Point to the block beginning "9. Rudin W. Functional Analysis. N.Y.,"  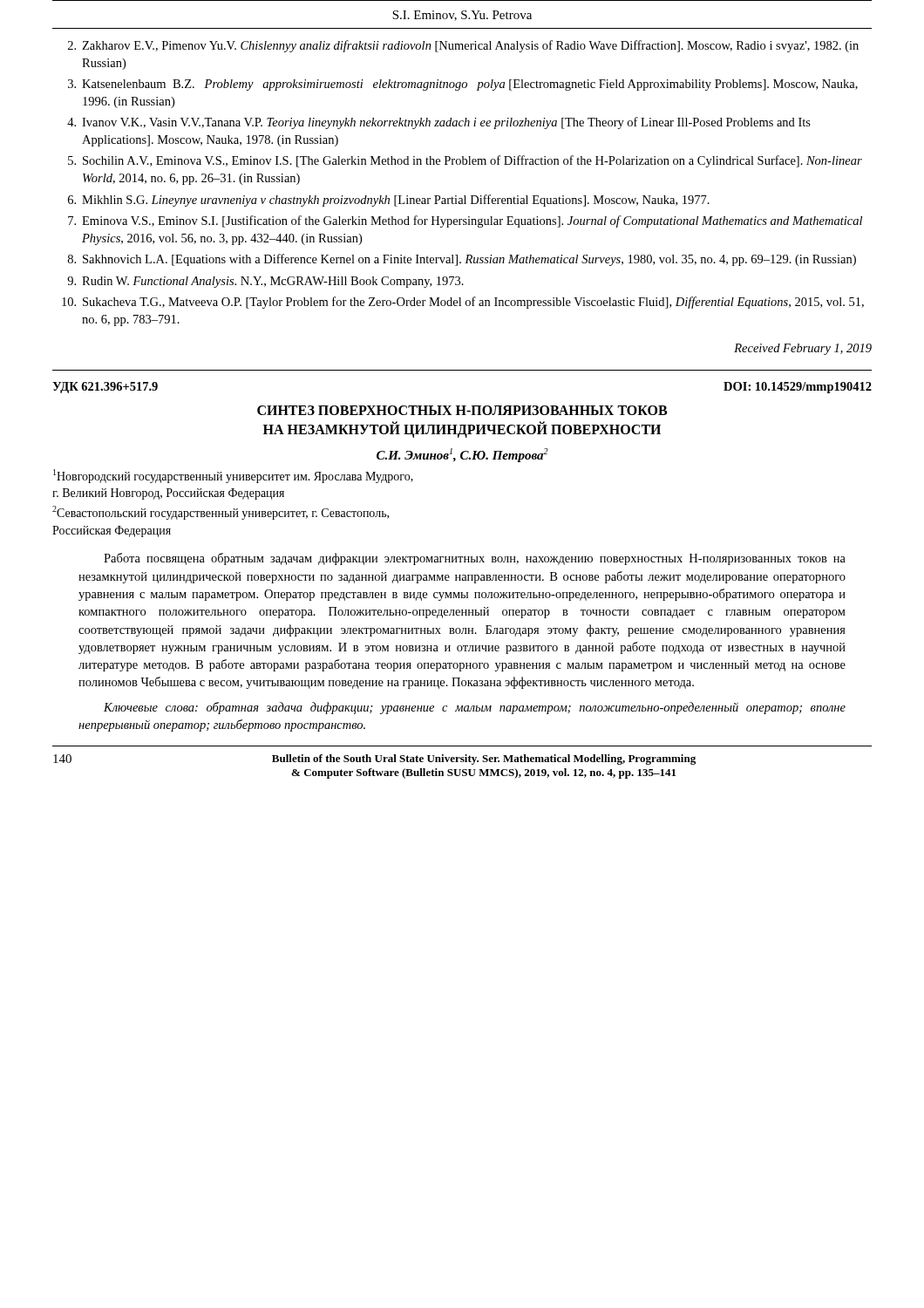(462, 281)
